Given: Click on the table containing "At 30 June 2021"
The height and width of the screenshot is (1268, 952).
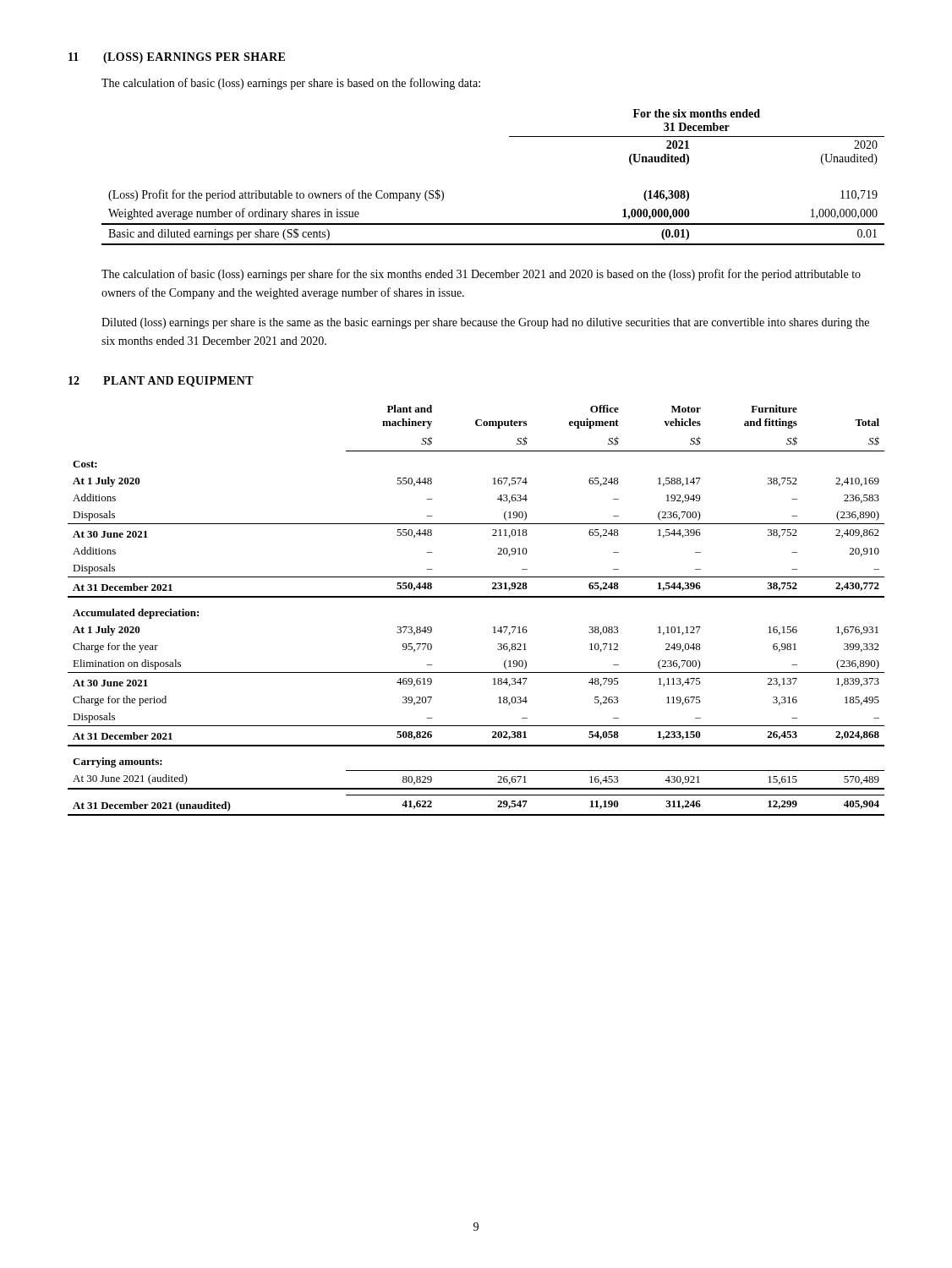Looking at the screenshot, I should click(476, 608).
